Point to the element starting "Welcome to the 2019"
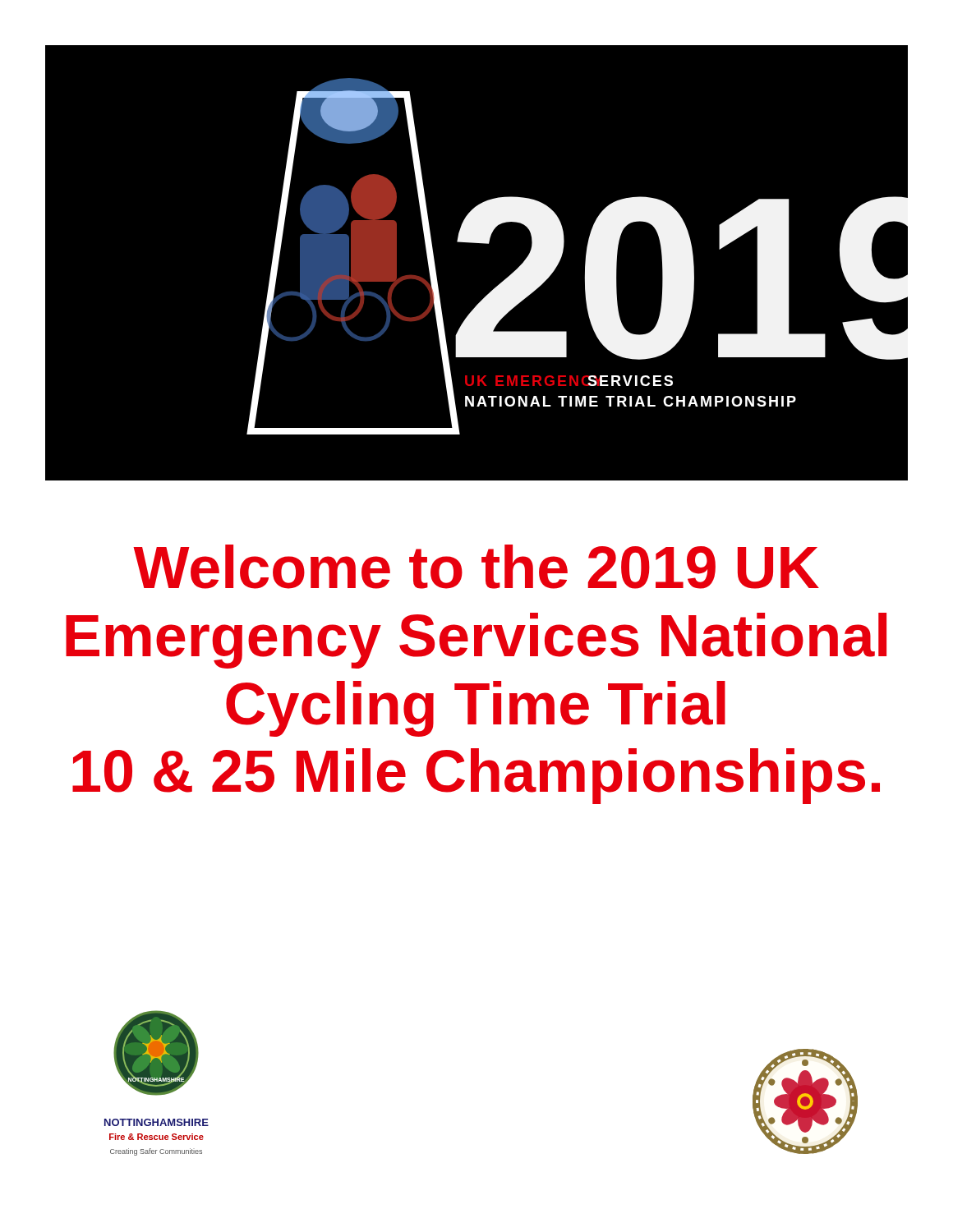The width and height of the screenshot is (953, 1232). pyautogui.click(x=476, y=670)
